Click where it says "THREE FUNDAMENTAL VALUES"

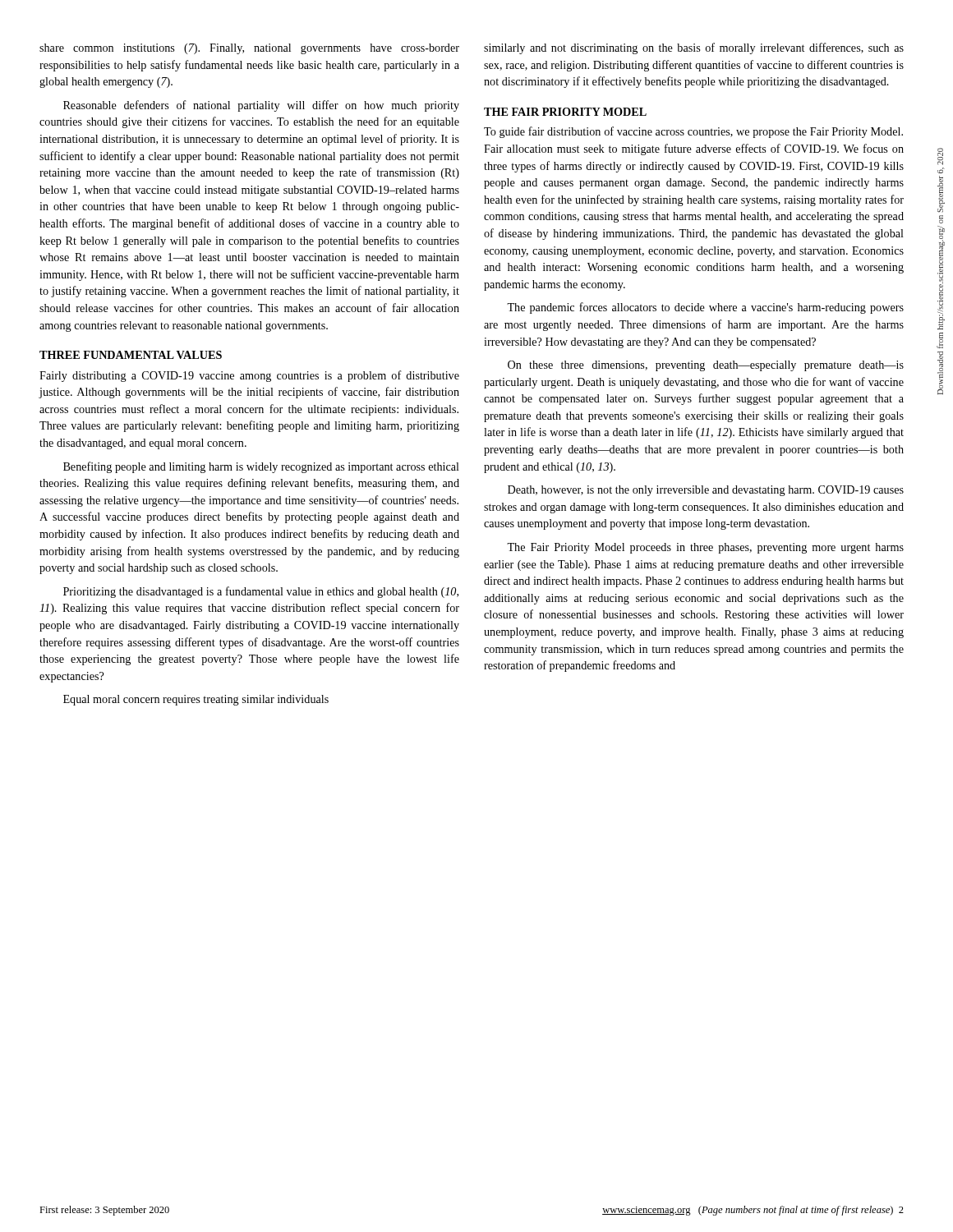click(x=131, y=355)
